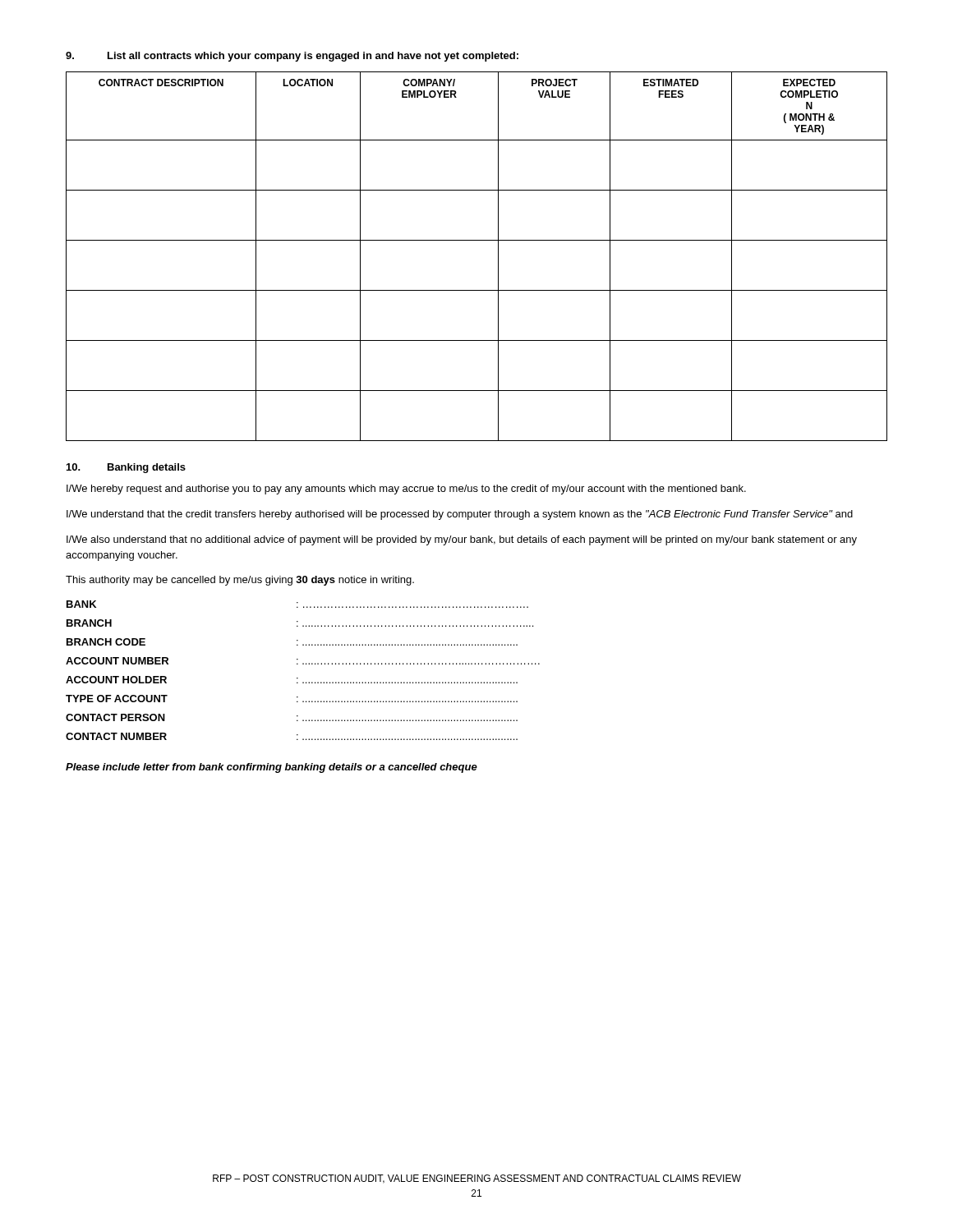The height and width of the screenshot is (1232, 953).
Task: Click where it says "ACCOUNT HOLDER :"
Action: pyautogui.click(x=292, y=680)
